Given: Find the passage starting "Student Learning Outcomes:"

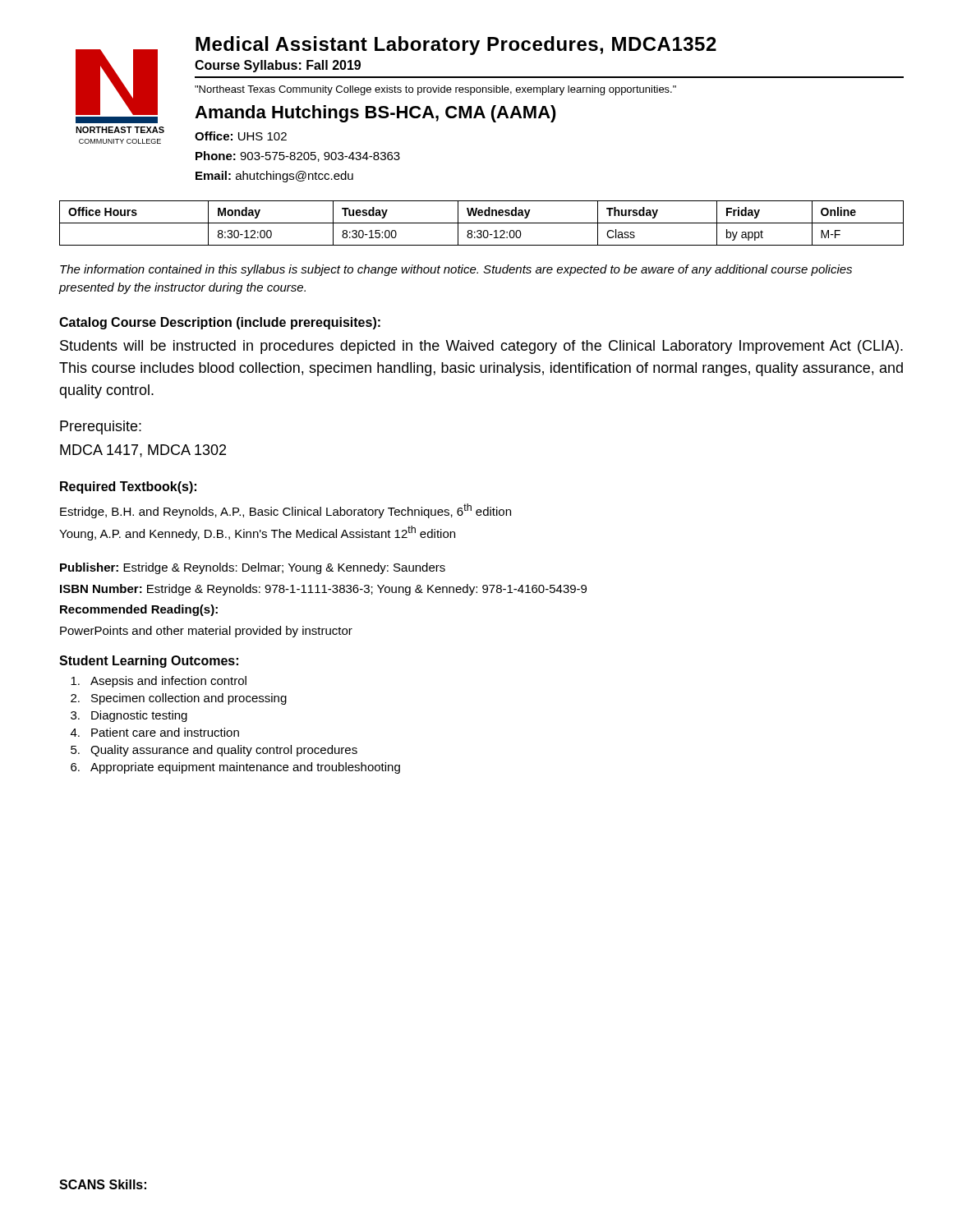Looking at the screenshot, I should [149, 662].
